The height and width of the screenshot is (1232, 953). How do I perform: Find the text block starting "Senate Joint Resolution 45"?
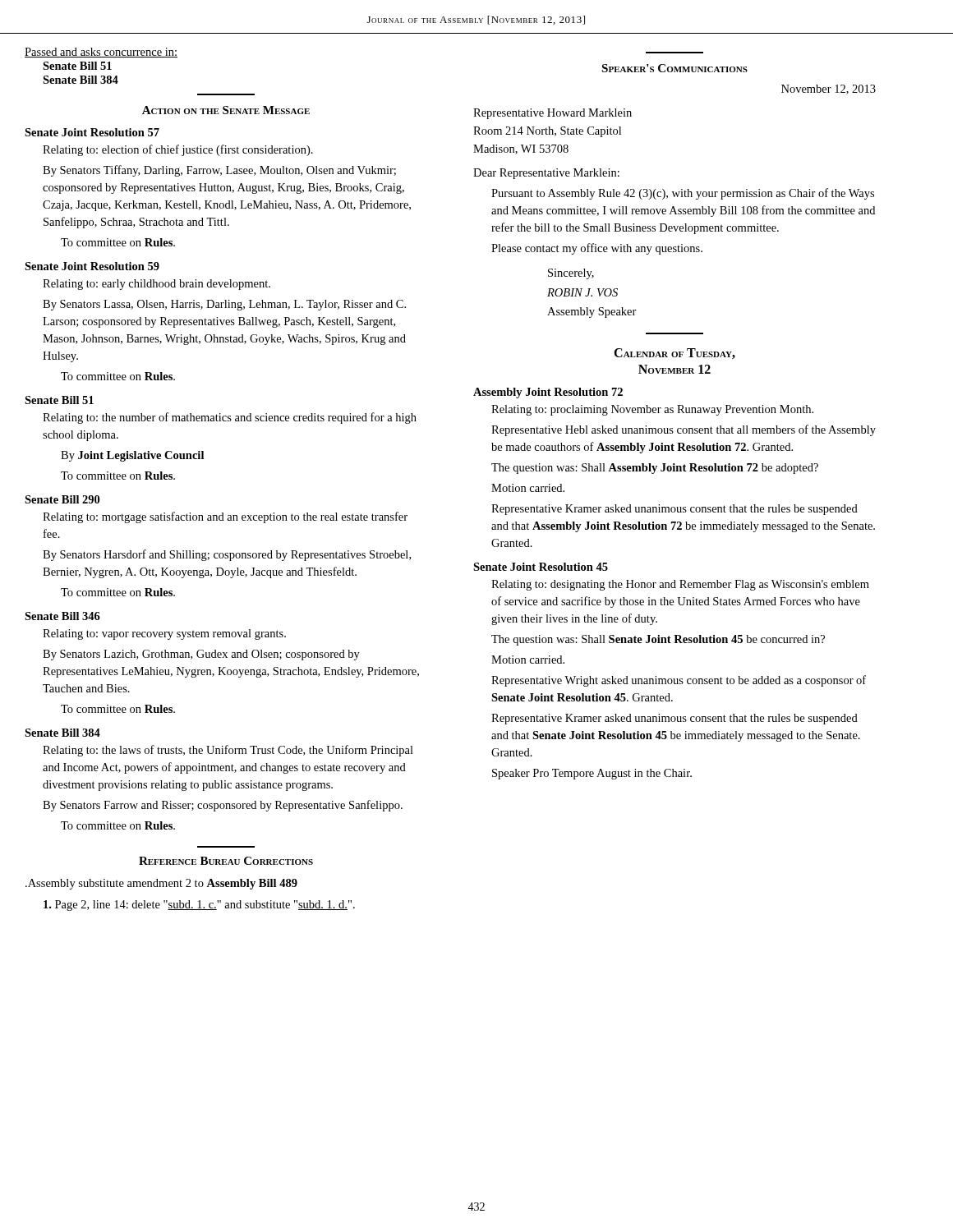tap(541, 567)
